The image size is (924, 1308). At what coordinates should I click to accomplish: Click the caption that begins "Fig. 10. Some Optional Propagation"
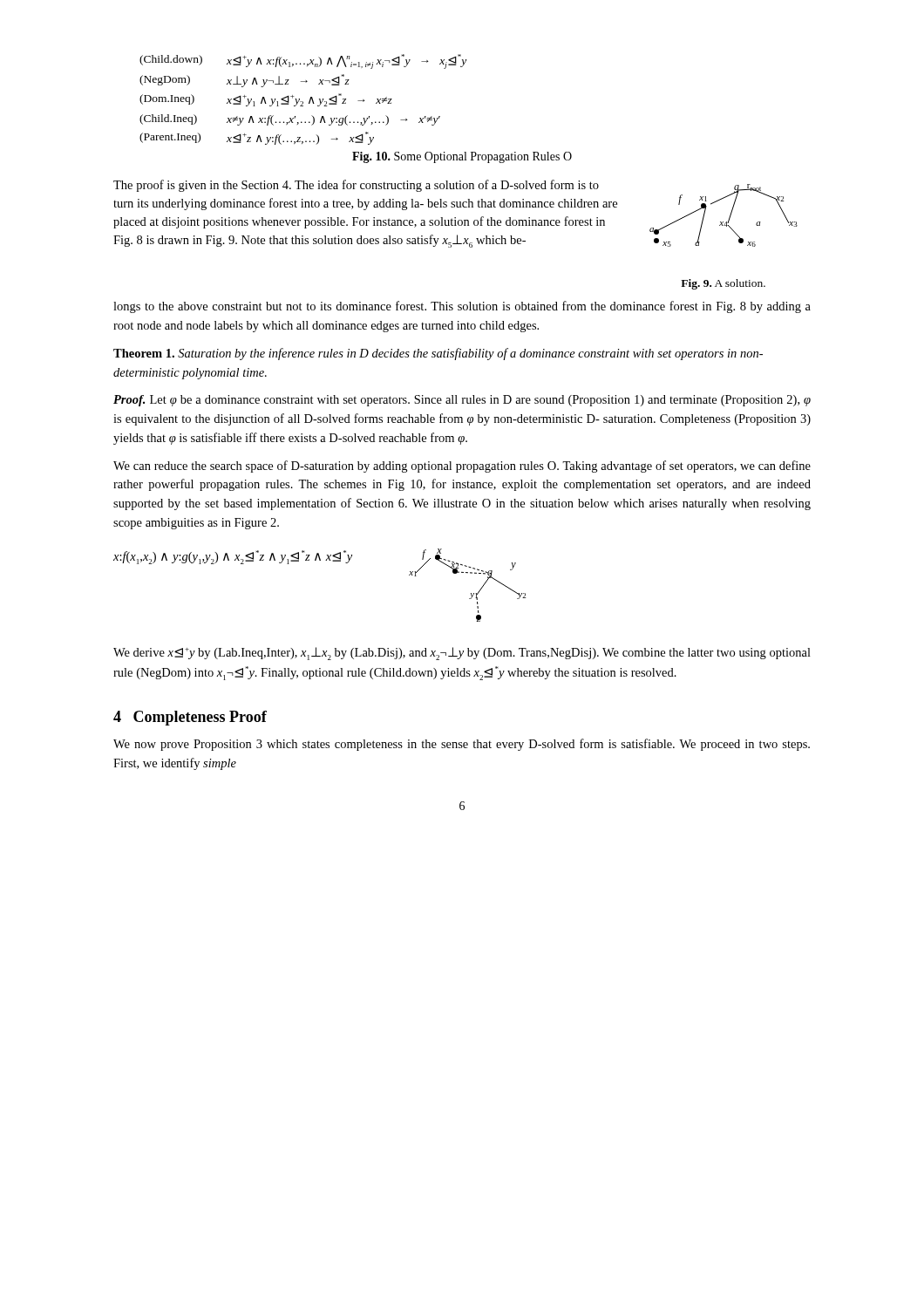point(462,157)
